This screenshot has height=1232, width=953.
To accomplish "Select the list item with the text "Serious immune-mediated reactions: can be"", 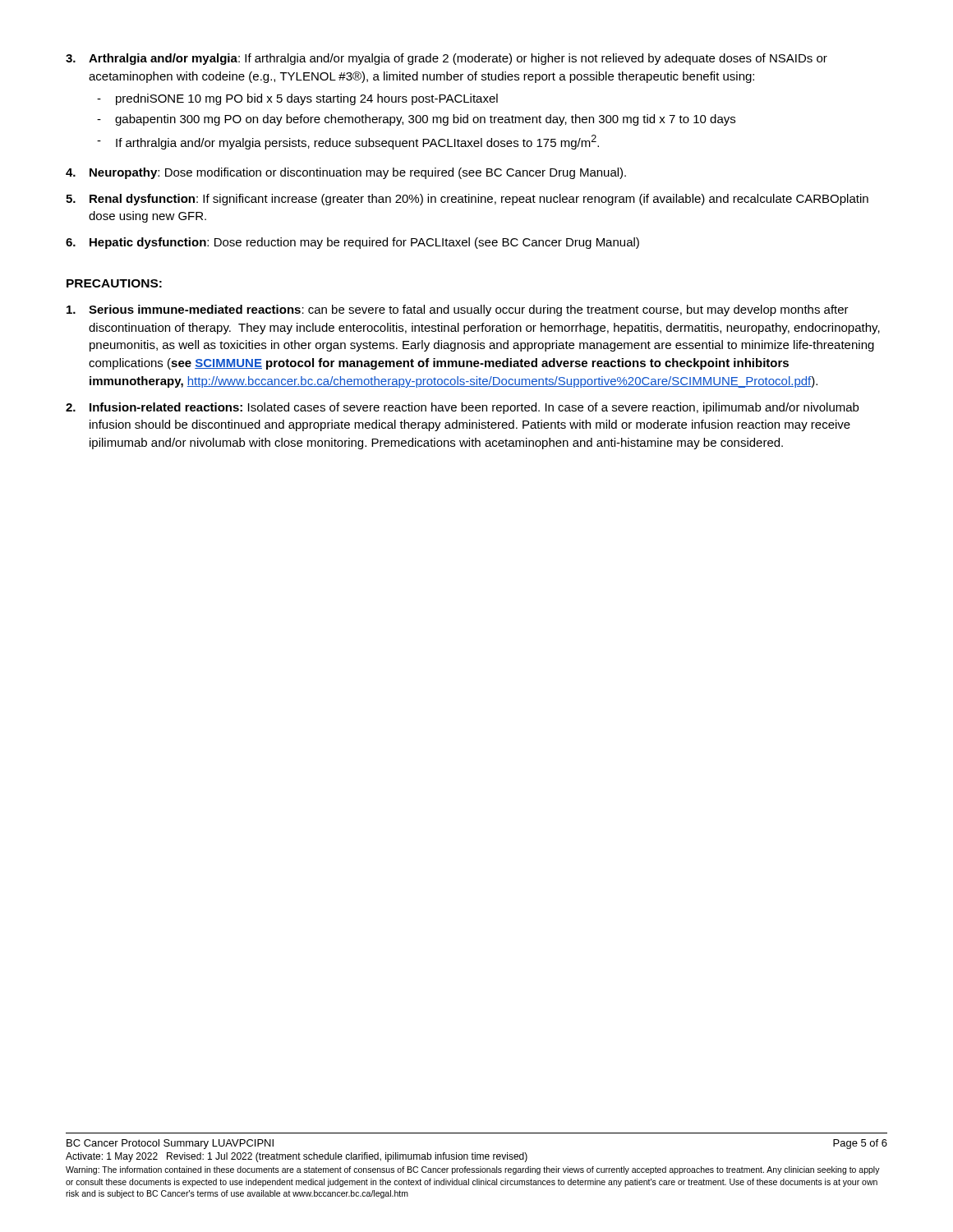I will point(476,345).
